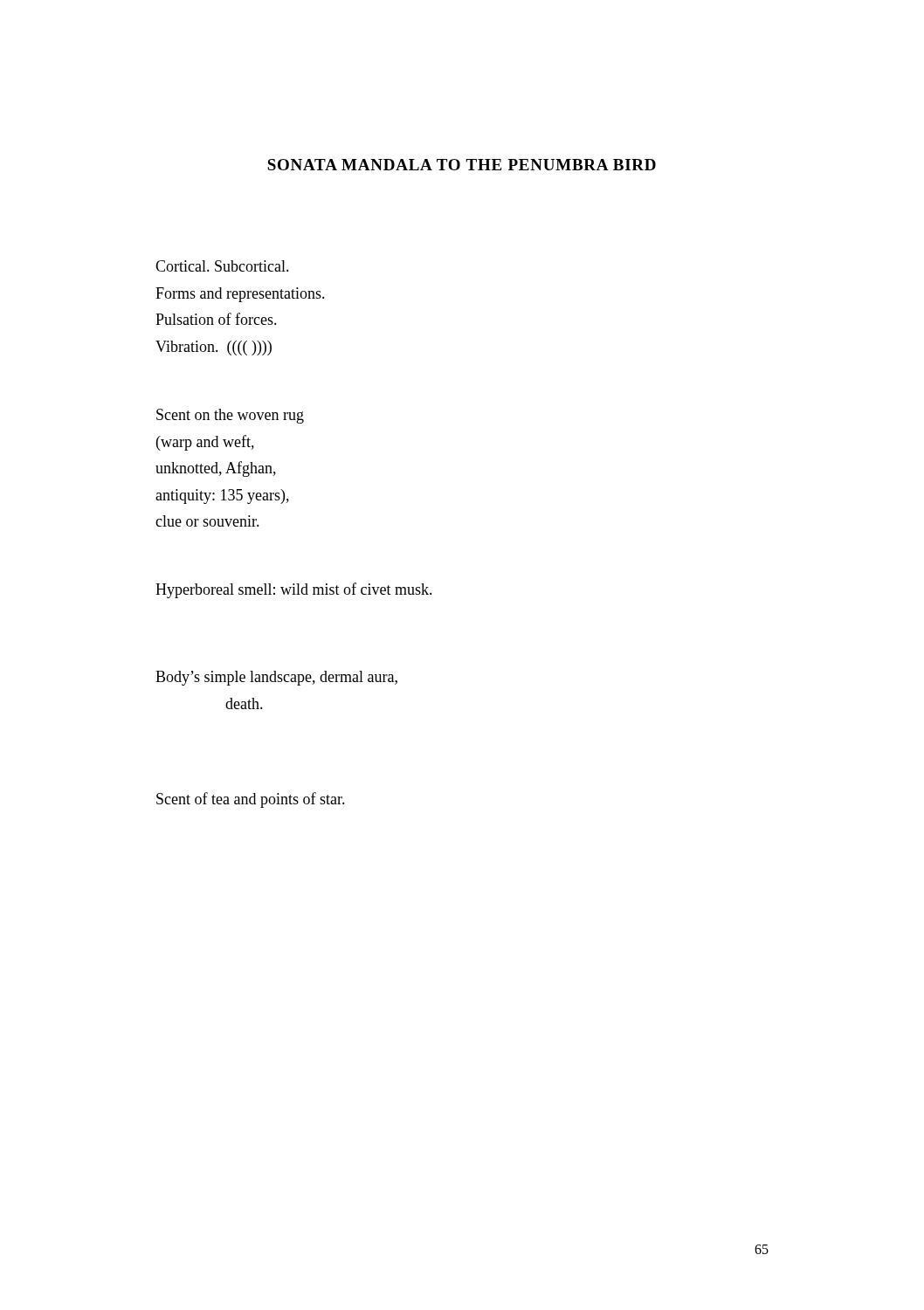Point to the passage starting "Cortical. Subcortical. Forms and representations. Pulsation of"
924x1310 pixels.
click(x=240, y=306)
